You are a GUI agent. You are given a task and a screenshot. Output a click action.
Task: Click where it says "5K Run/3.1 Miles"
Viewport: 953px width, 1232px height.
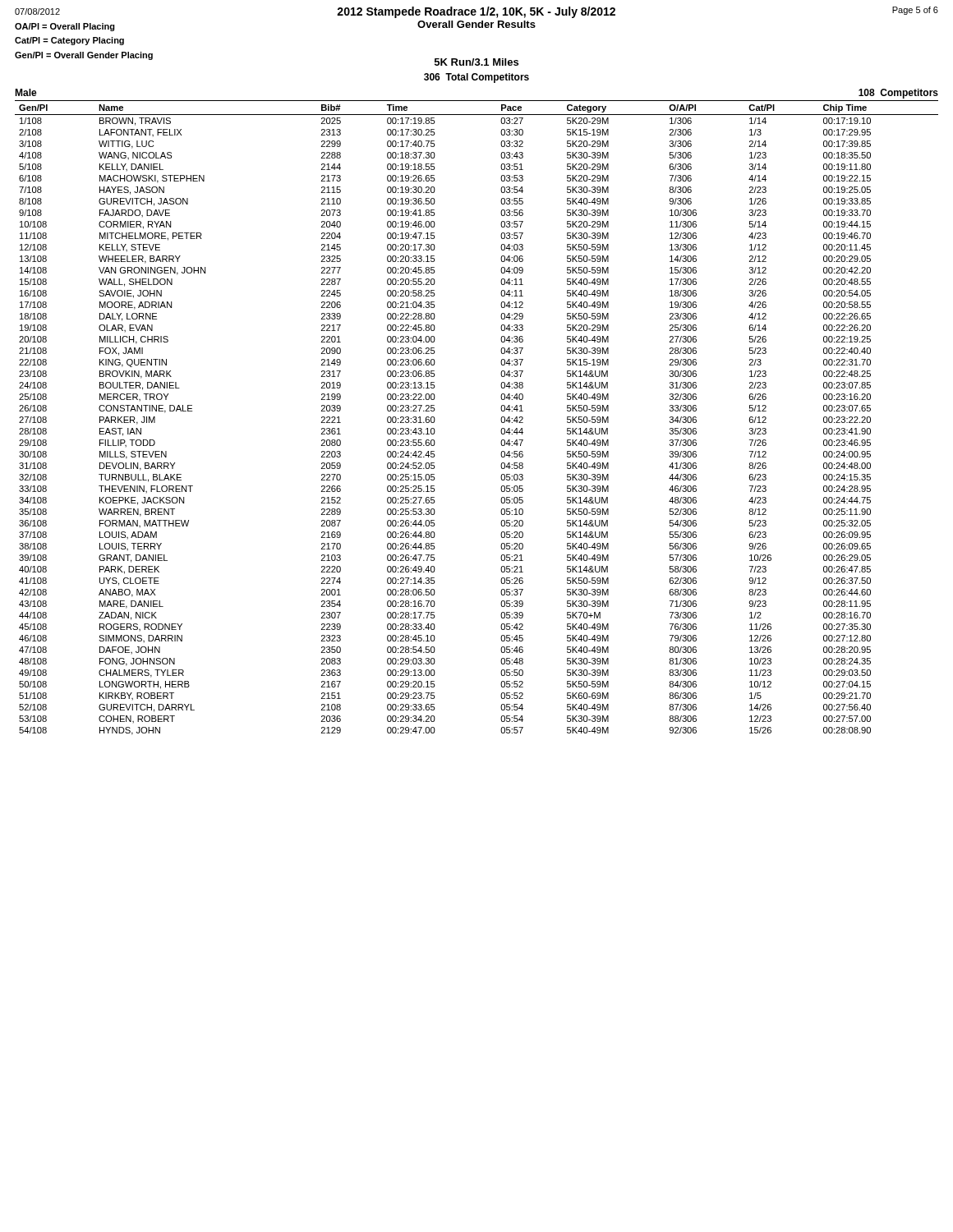pos(476,62)
